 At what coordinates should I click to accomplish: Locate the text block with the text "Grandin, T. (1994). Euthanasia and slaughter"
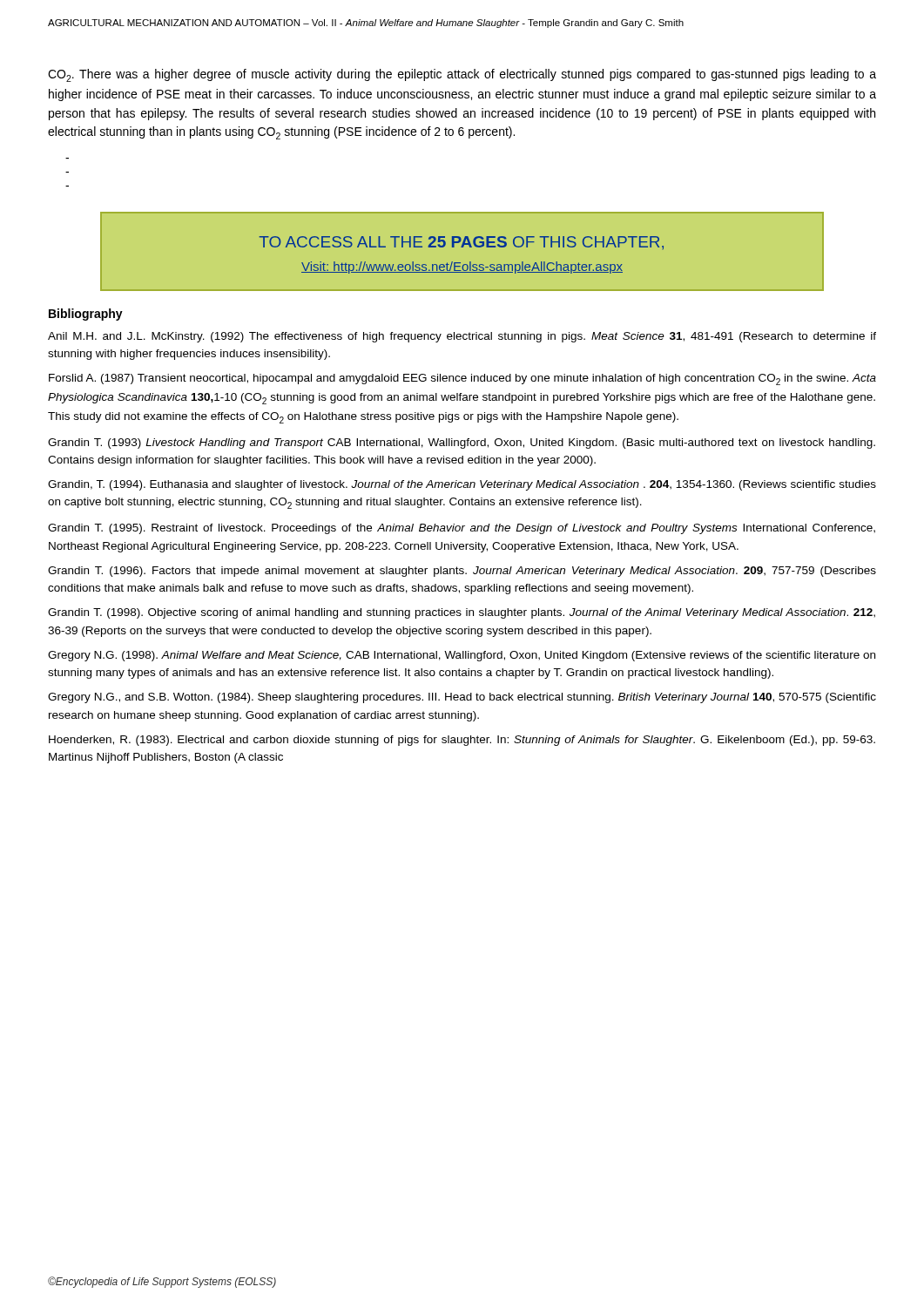tap(462, 494)
